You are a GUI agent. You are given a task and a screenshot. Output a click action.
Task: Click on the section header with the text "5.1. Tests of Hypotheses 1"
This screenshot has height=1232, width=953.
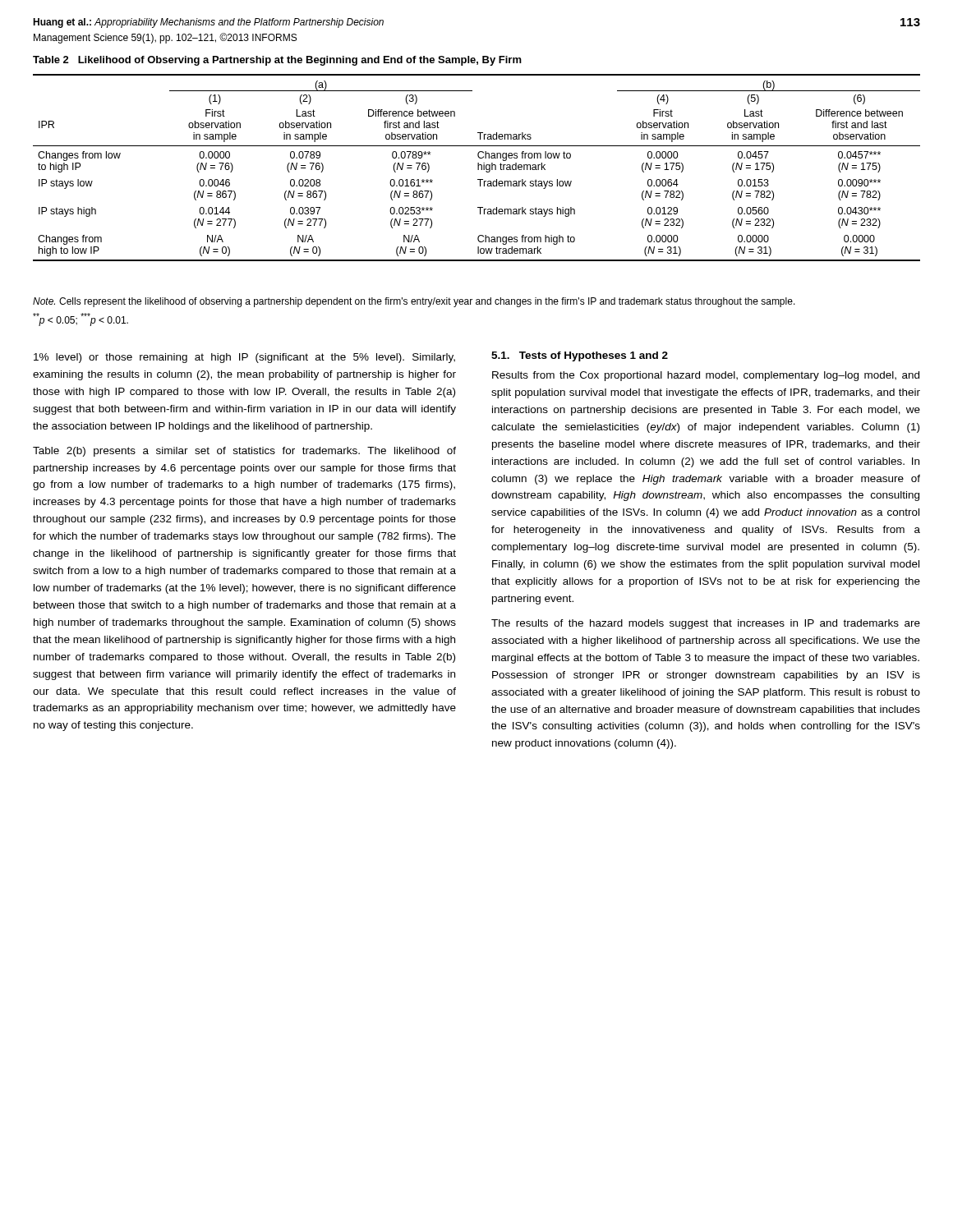click(x=580, y=355)
